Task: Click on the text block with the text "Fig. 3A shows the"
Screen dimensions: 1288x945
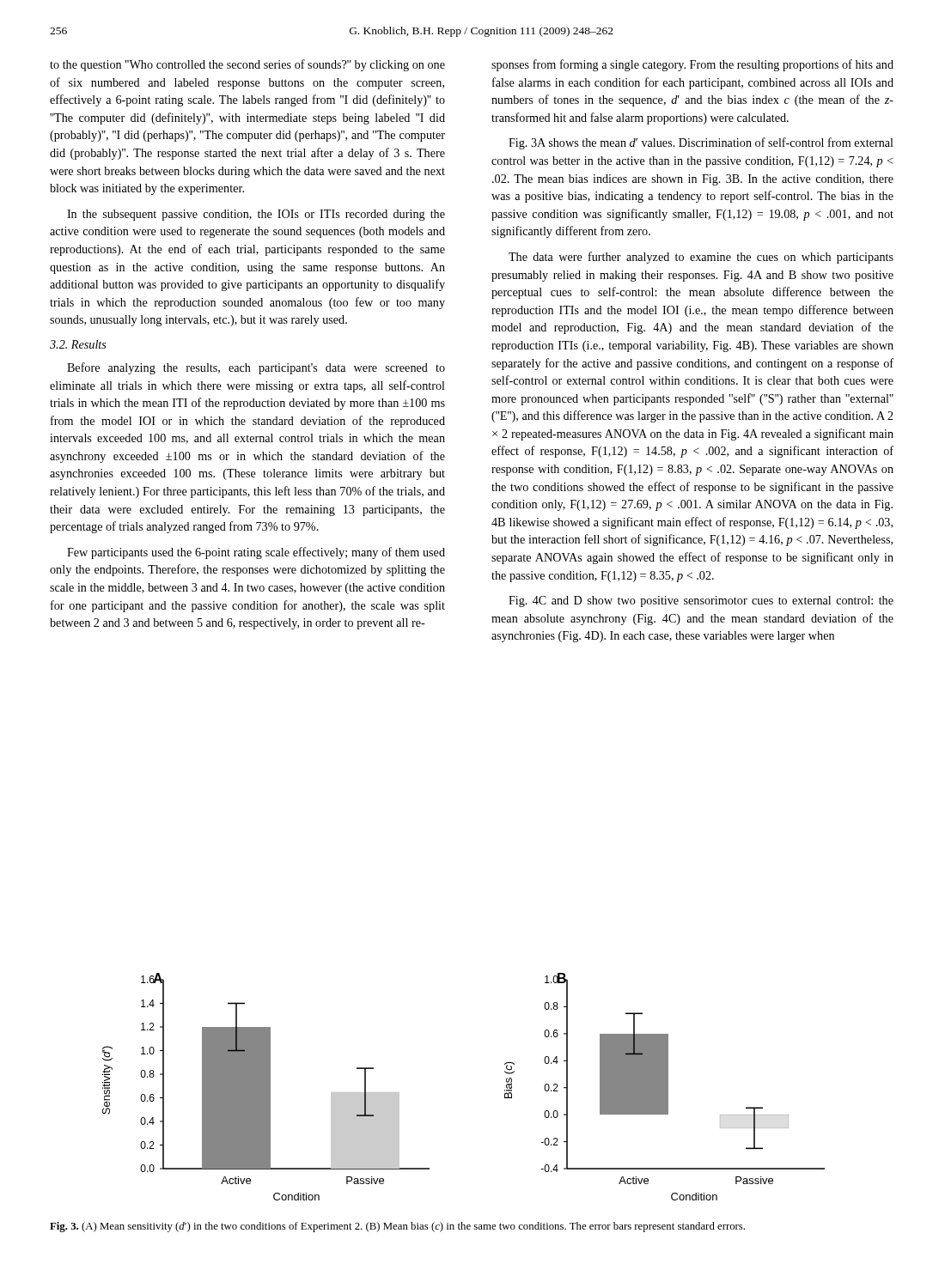Action: tap(692, 187)
